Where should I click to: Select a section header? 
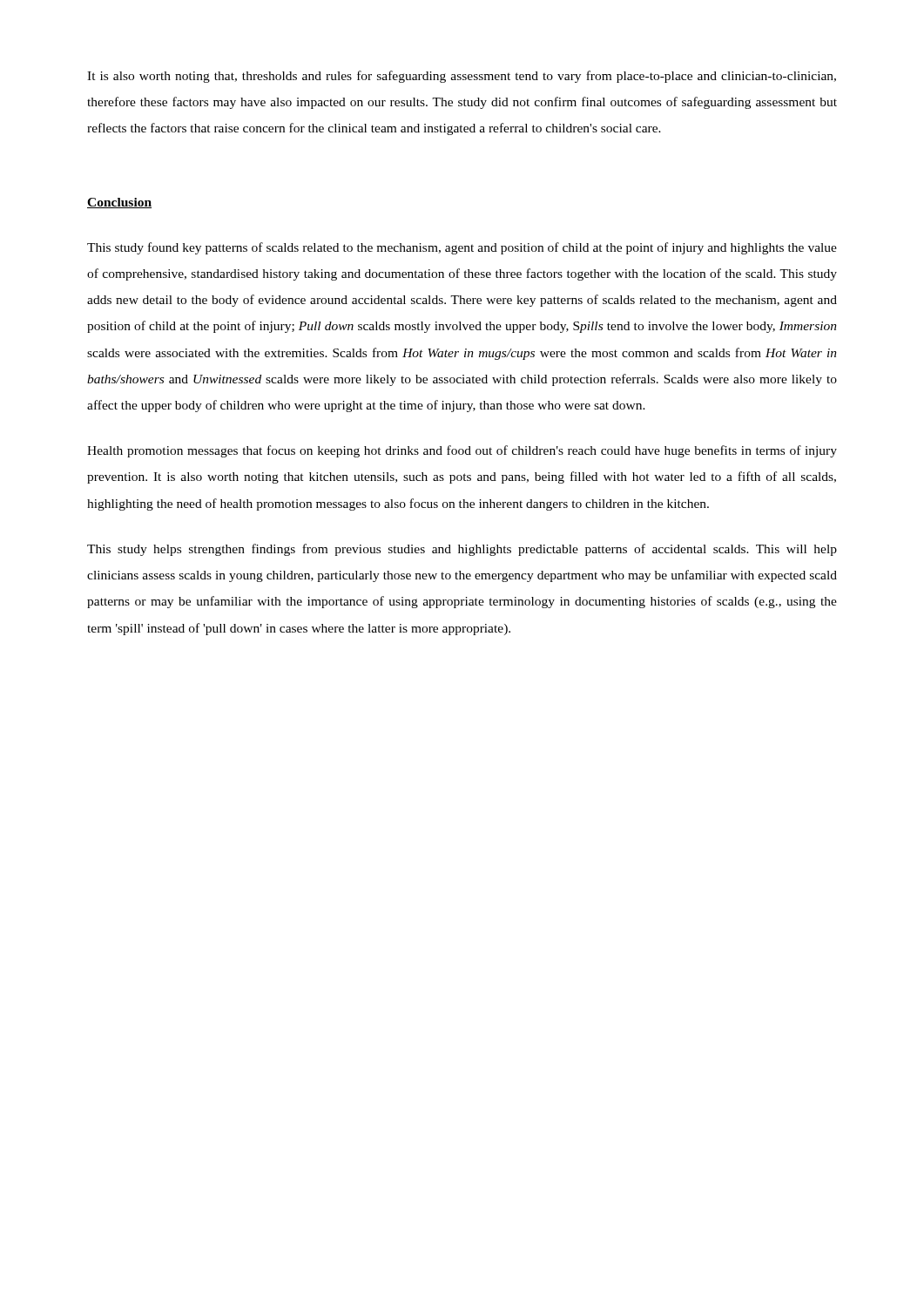pyautogui.click(x=119, y=201)
